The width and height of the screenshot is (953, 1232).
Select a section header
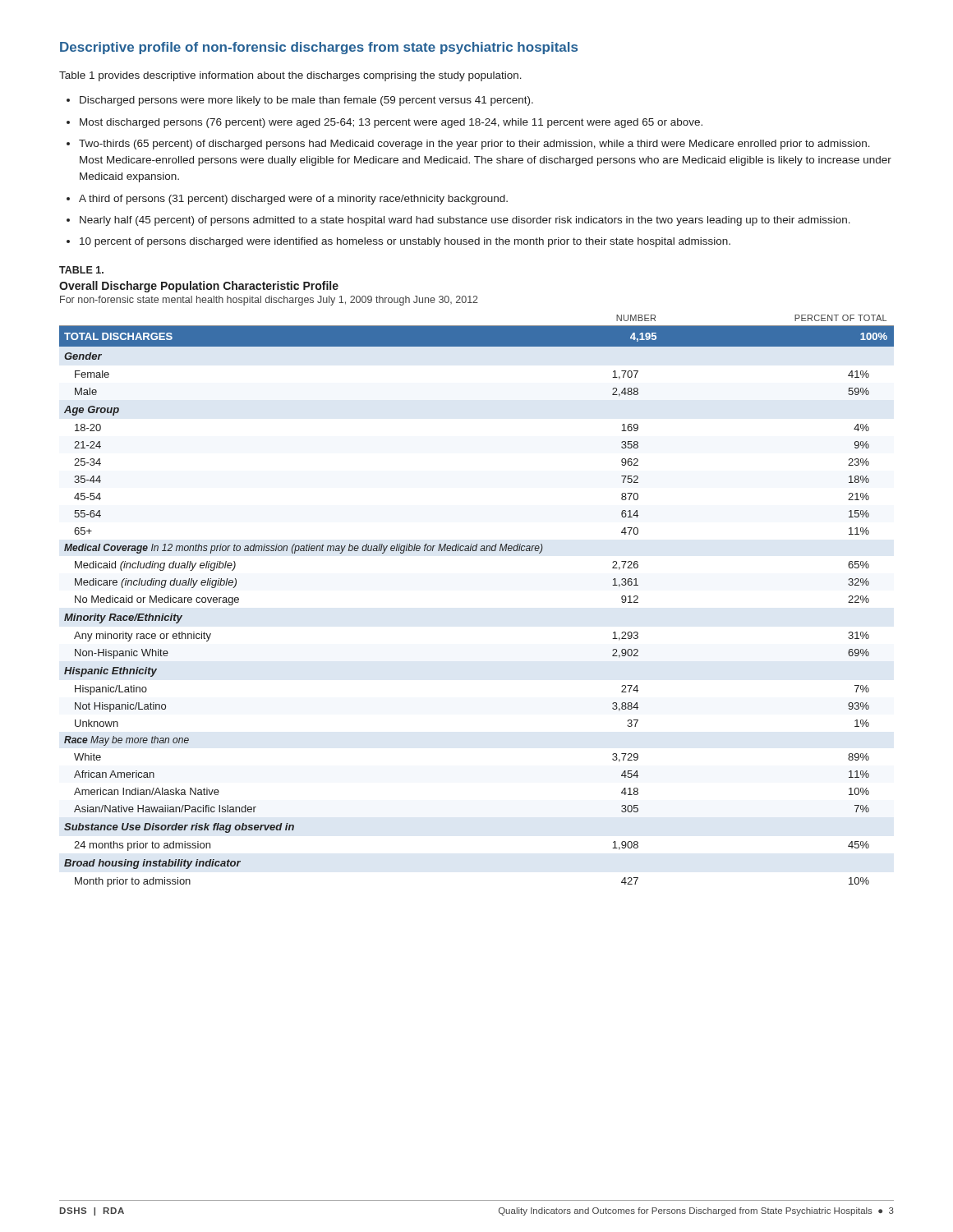tap(476, 48)
